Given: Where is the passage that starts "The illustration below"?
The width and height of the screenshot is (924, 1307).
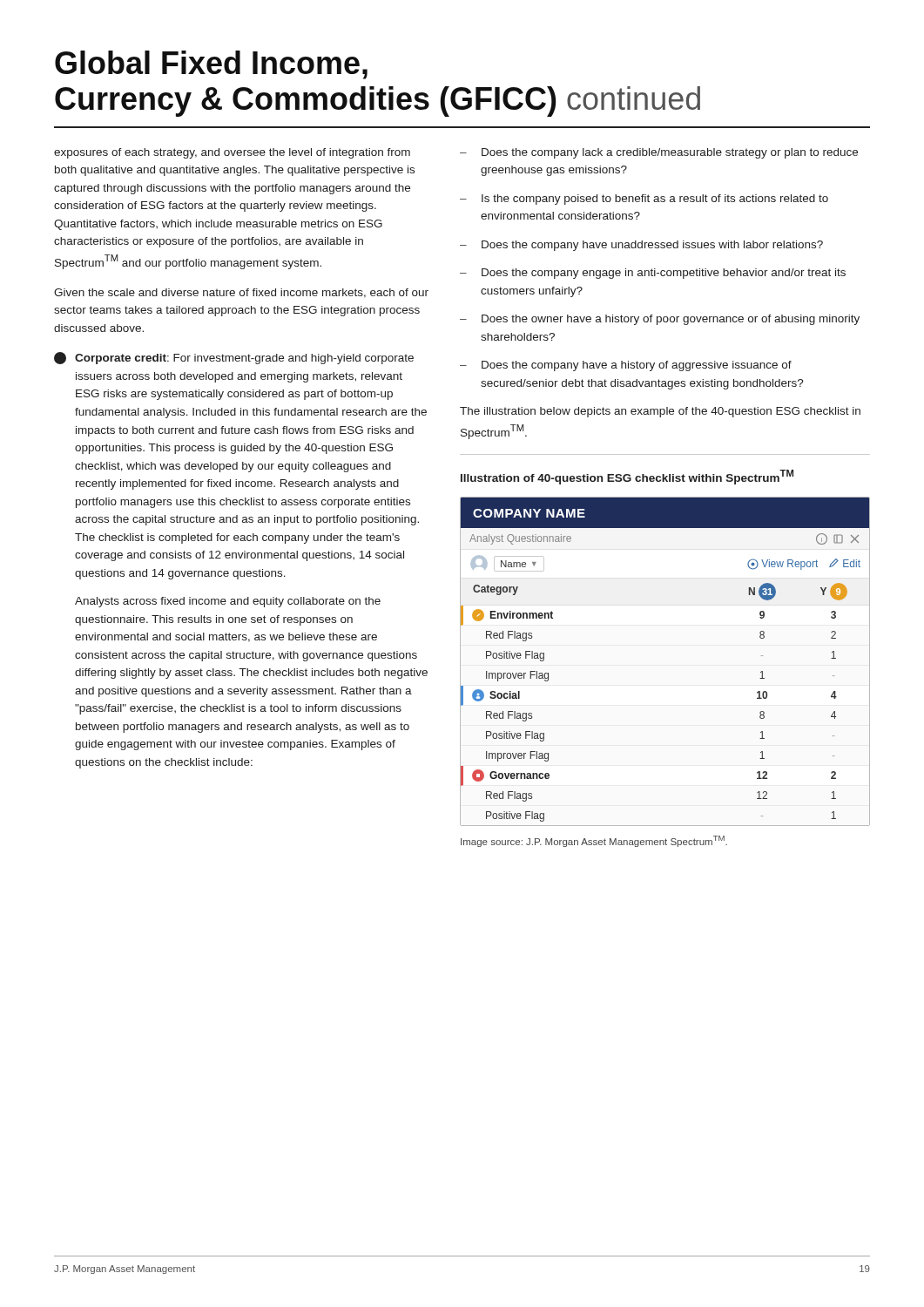Looking at the screenshot, I should 660,422.
